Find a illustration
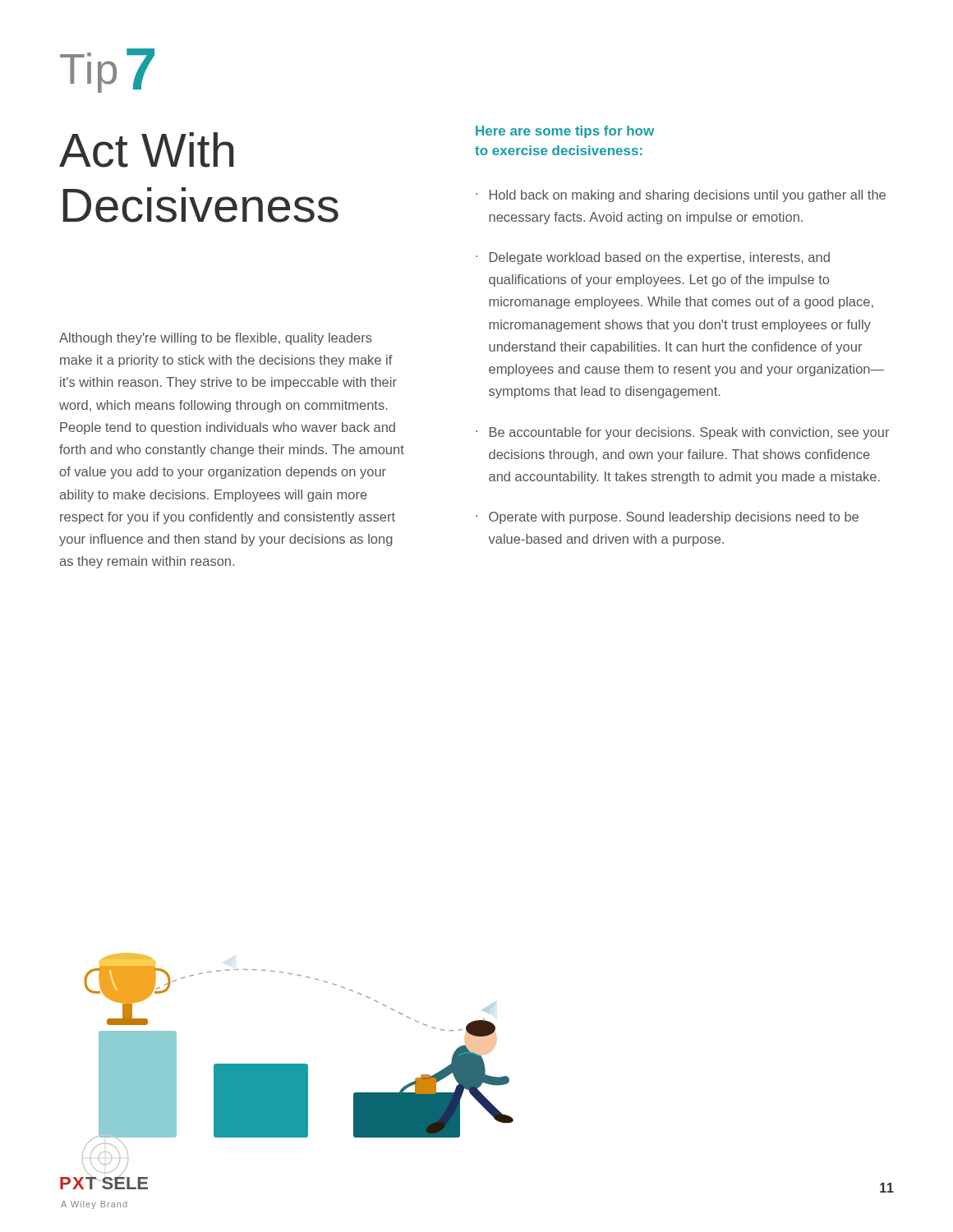Image resolution: width=953 pixels, height=1232 pixels. coord(320,1035)
